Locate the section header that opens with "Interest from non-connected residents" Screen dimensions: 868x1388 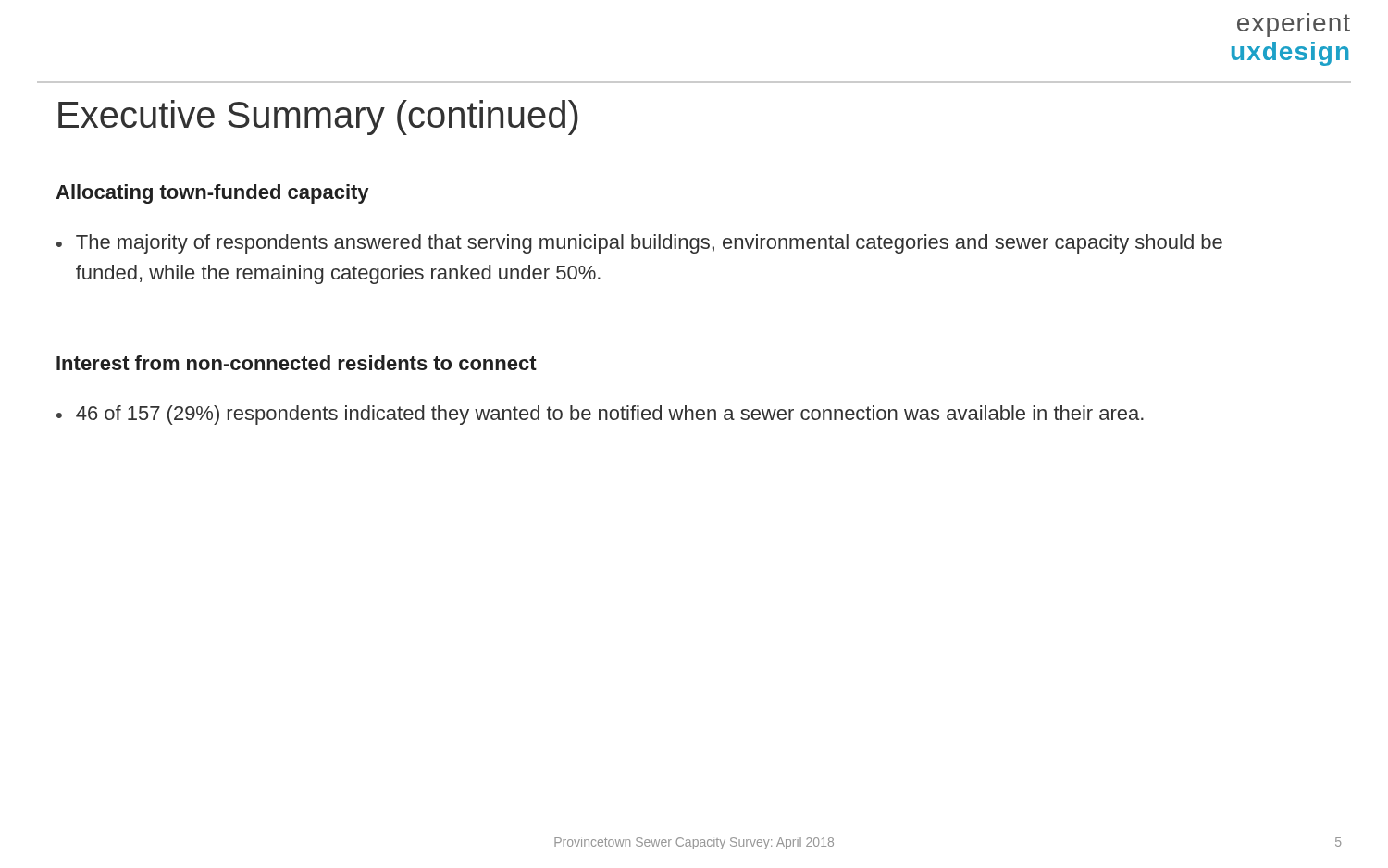(296, 363)
